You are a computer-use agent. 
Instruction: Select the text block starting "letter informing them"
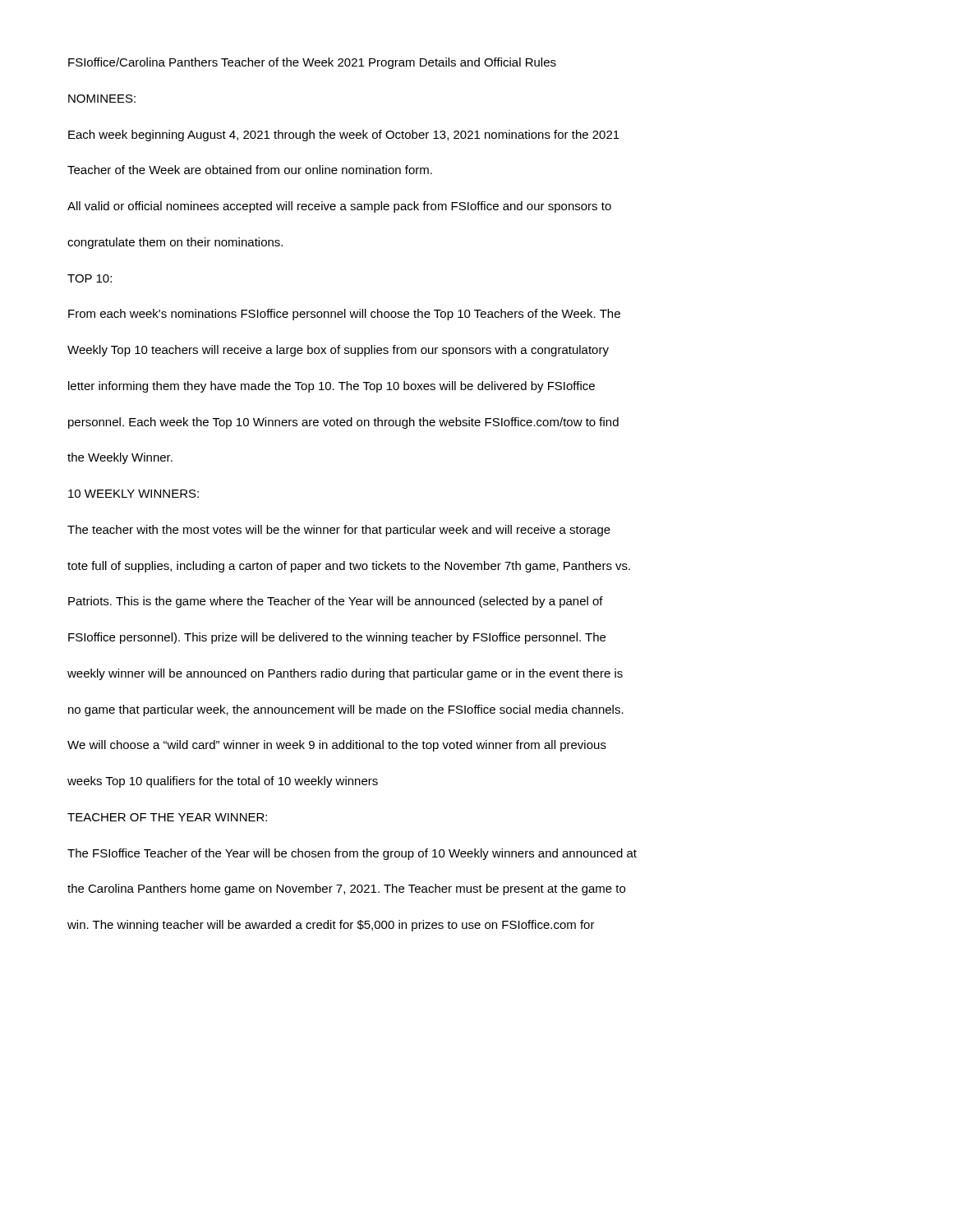coord(331,385)
